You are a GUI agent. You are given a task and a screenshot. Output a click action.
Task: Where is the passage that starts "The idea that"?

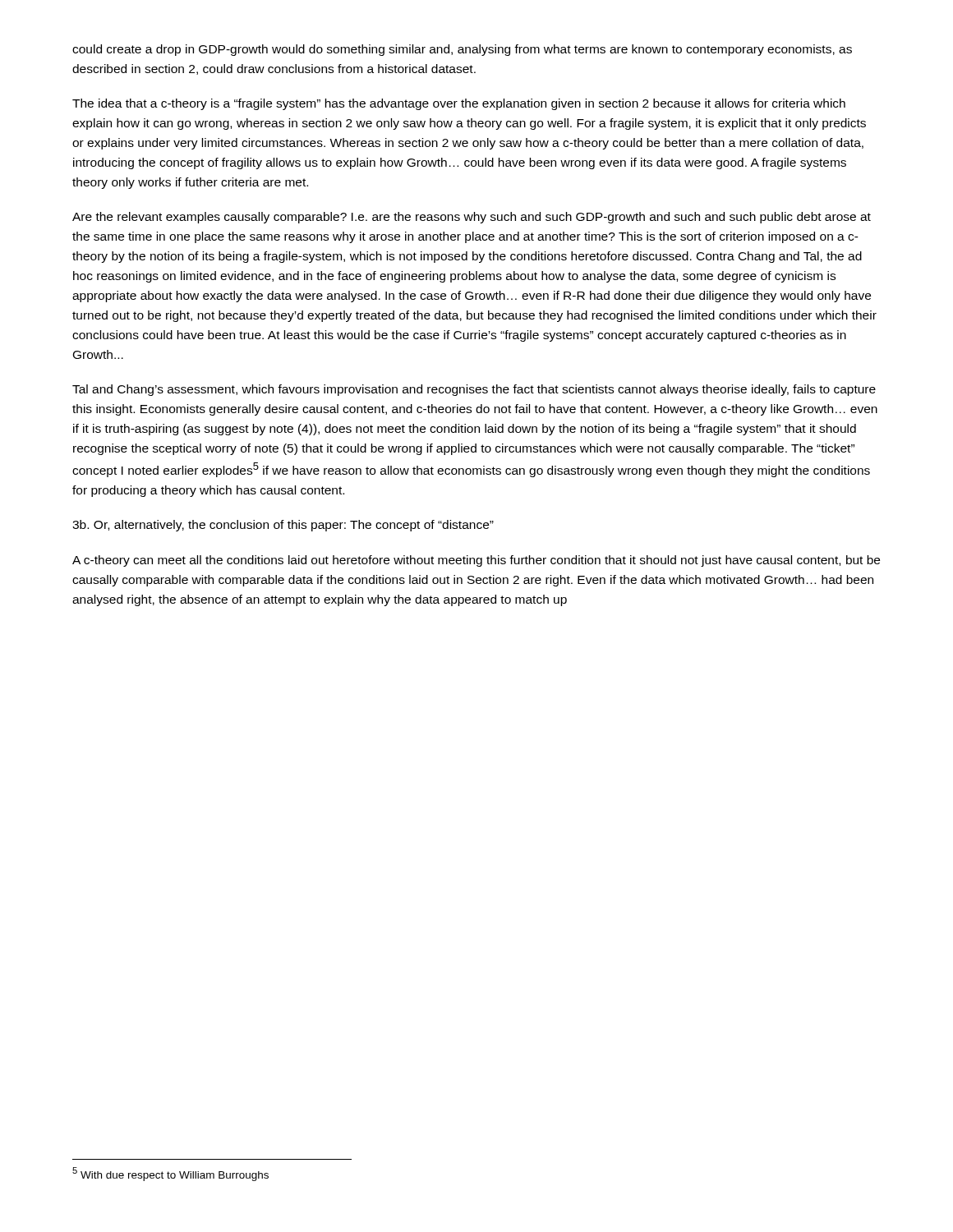point(469,143)
